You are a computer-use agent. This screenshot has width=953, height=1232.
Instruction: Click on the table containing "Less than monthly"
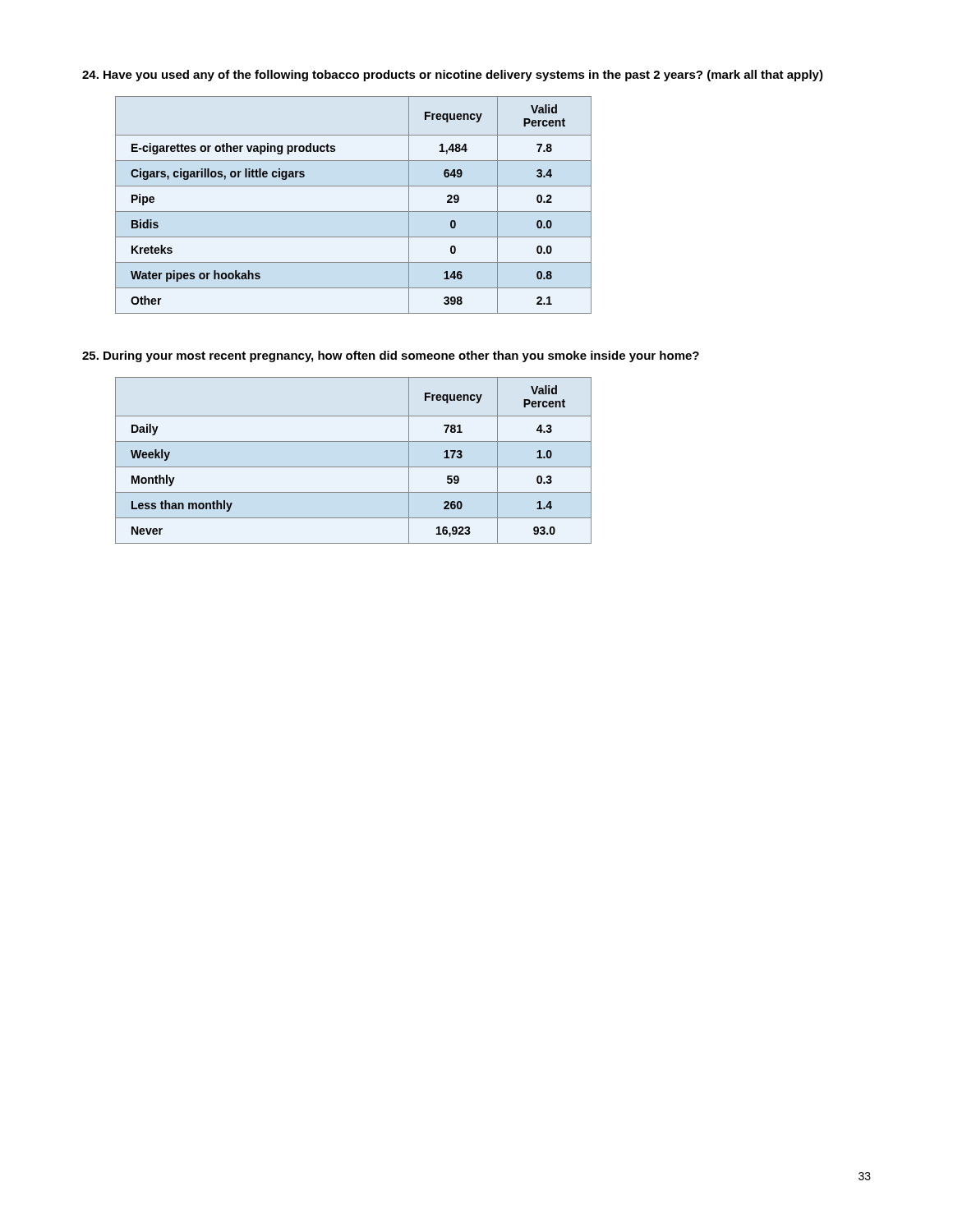(493, 460)
